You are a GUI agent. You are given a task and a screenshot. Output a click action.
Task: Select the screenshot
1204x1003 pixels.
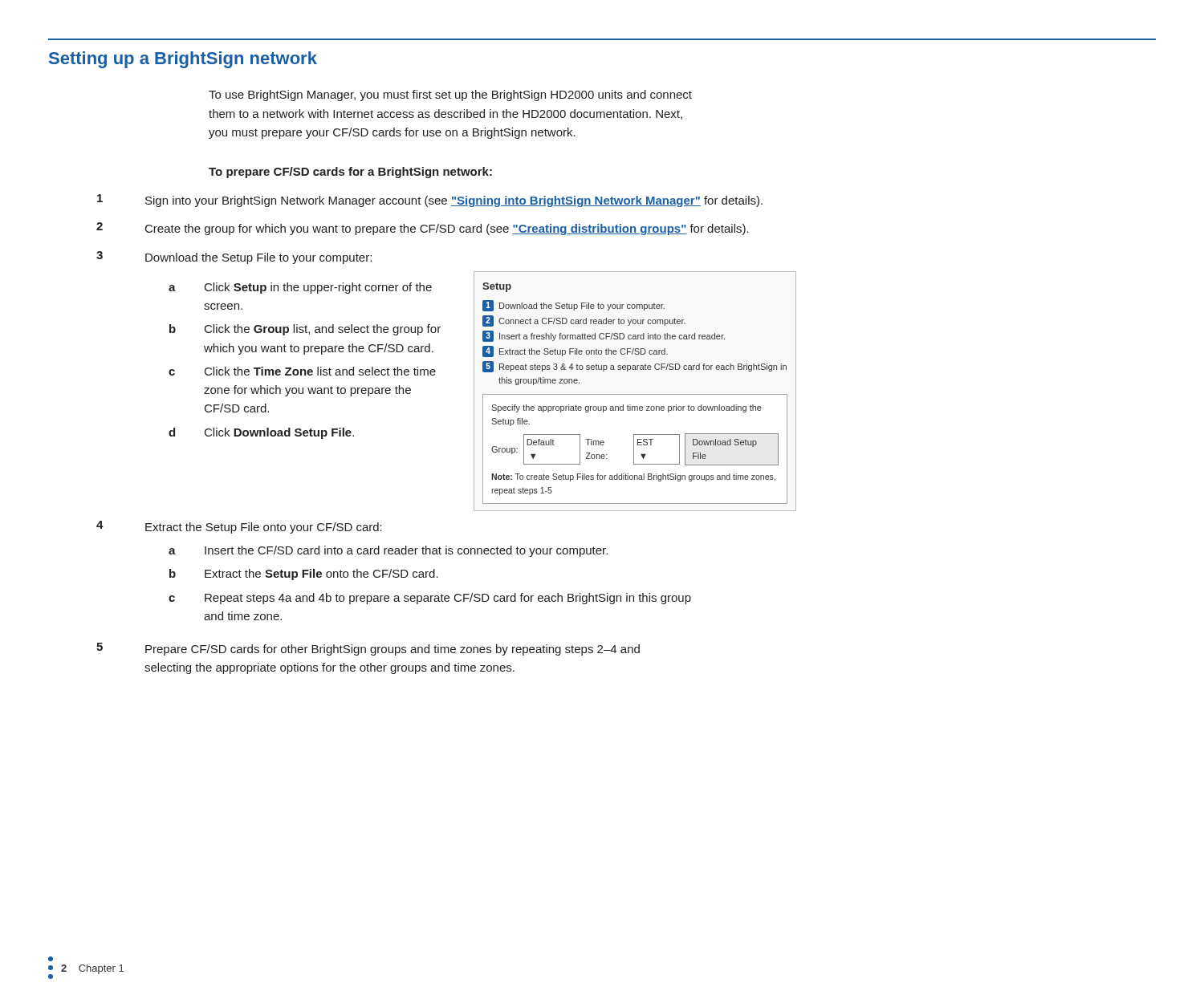pos(815,391)
